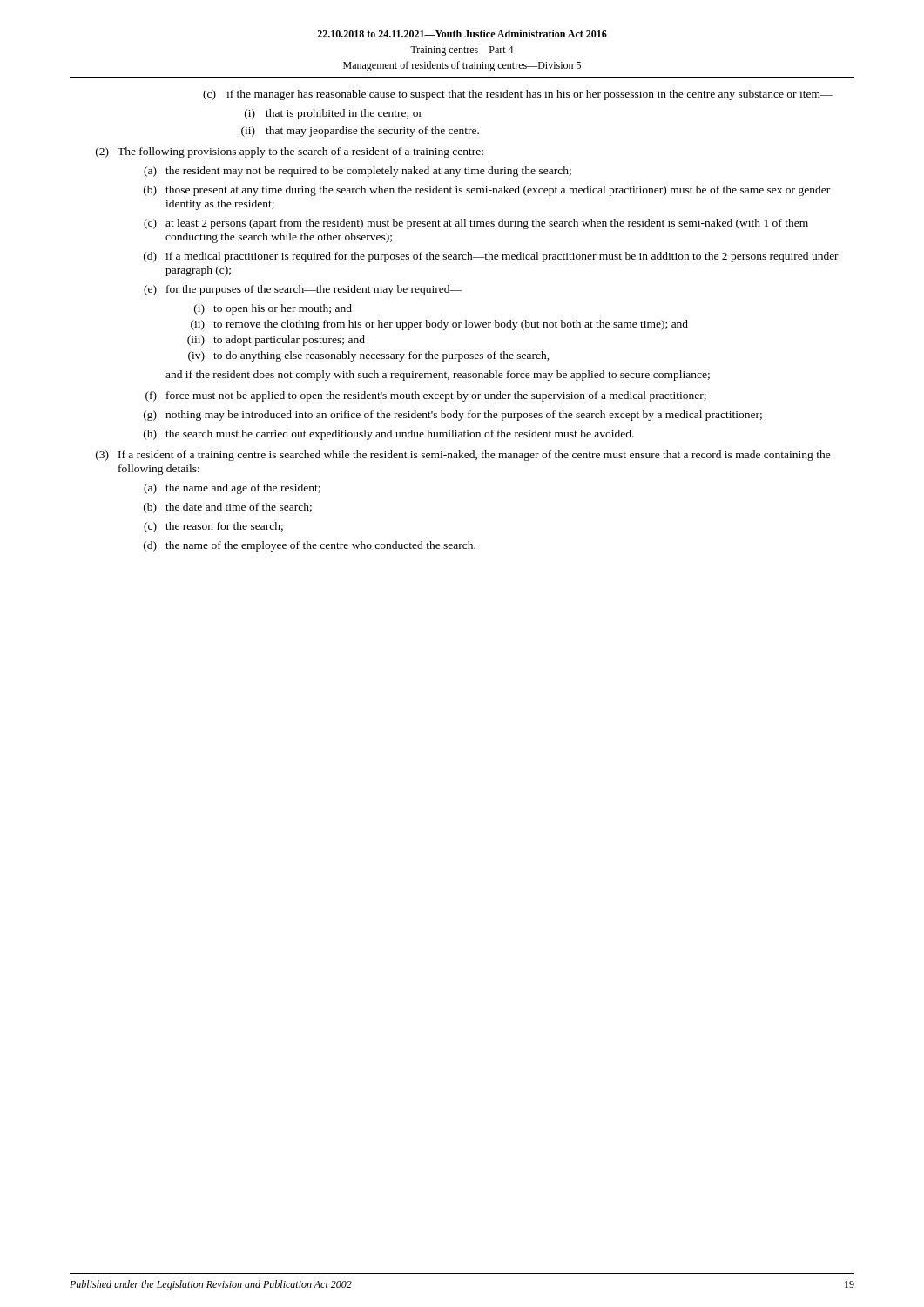Locate the list item with the text "(iv) to do"

pyautogui.click(x=462, y=356)
